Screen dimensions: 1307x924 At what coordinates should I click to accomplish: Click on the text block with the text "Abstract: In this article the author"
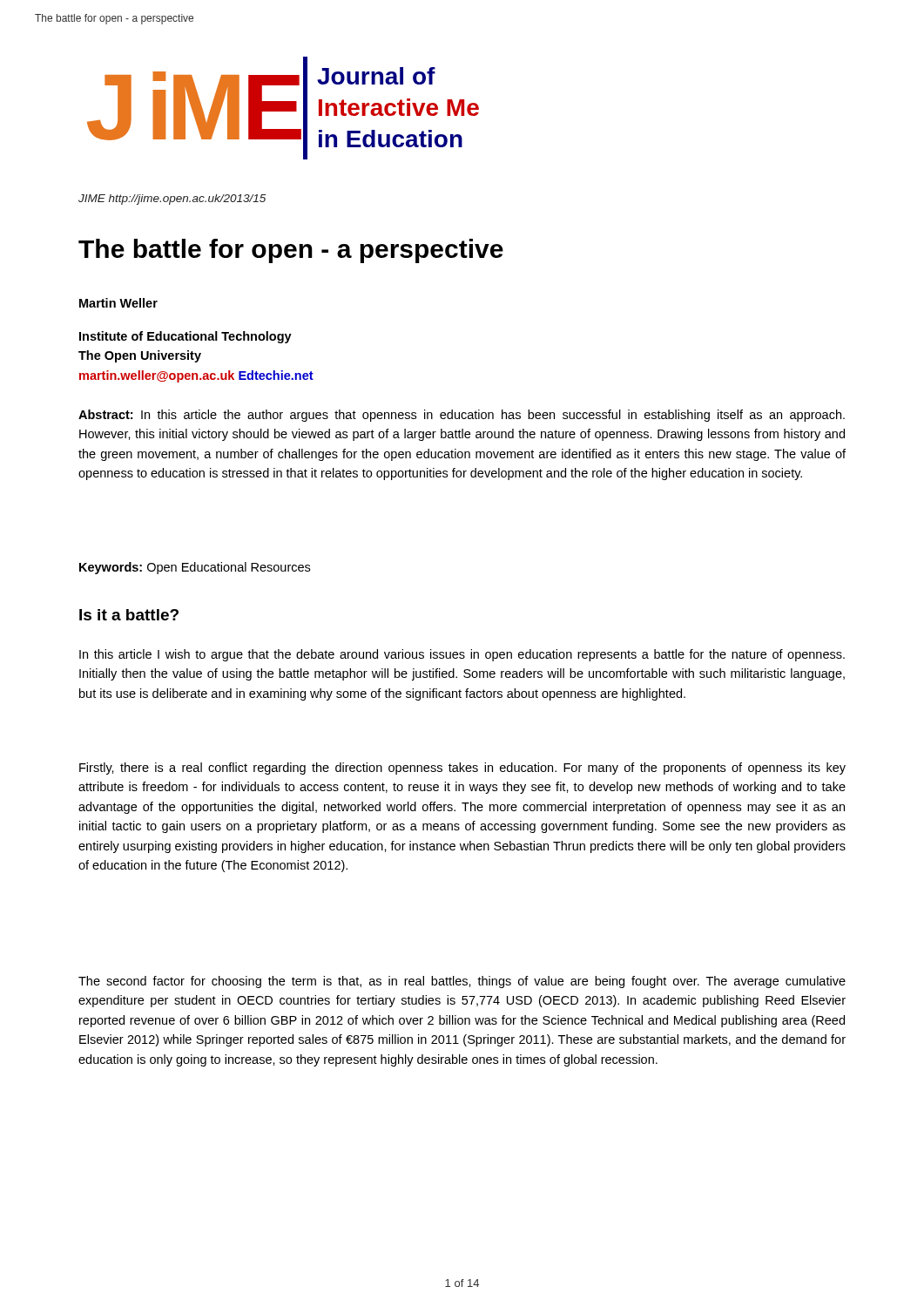[462, 444]
